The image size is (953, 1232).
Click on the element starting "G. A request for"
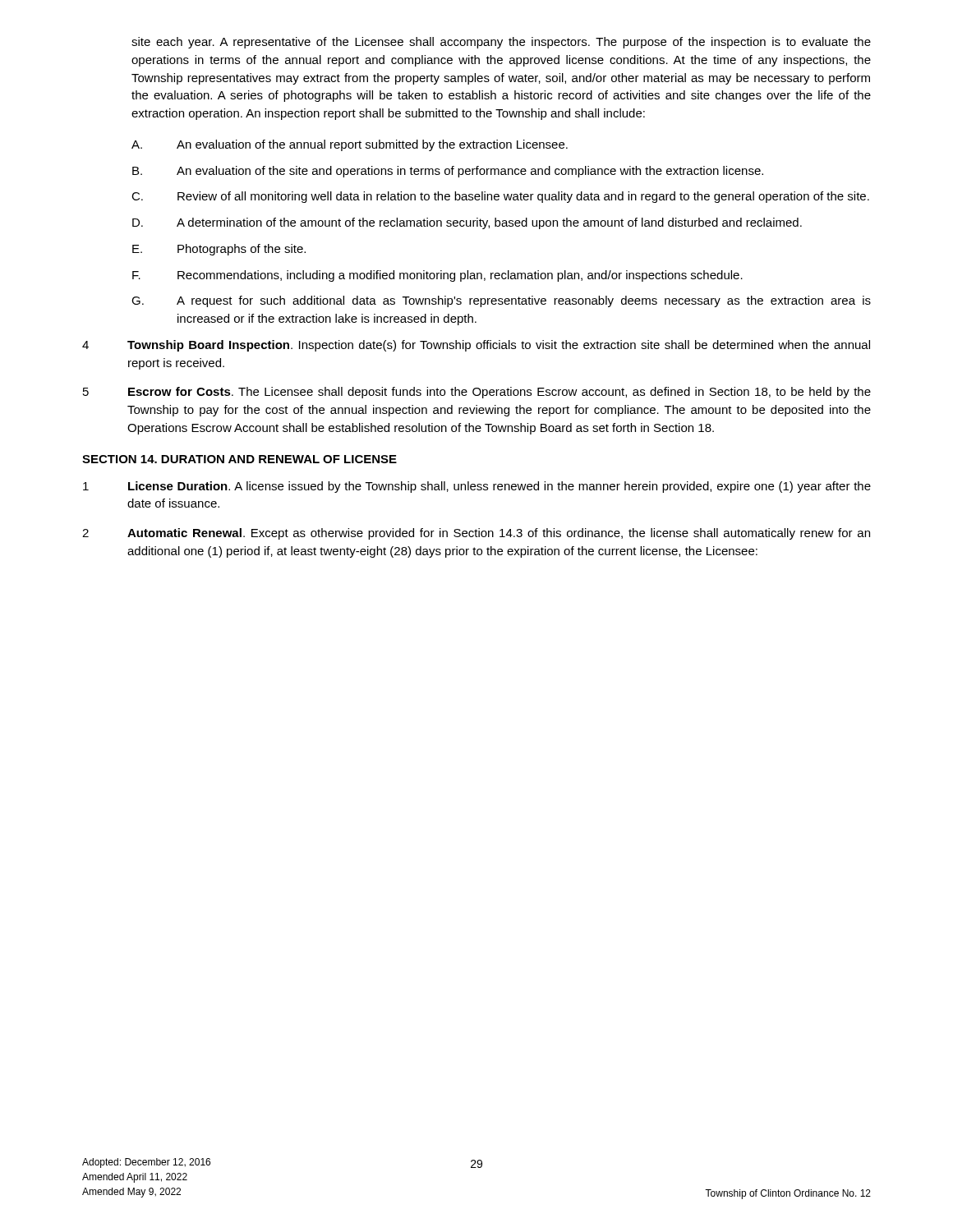[501, 310]
